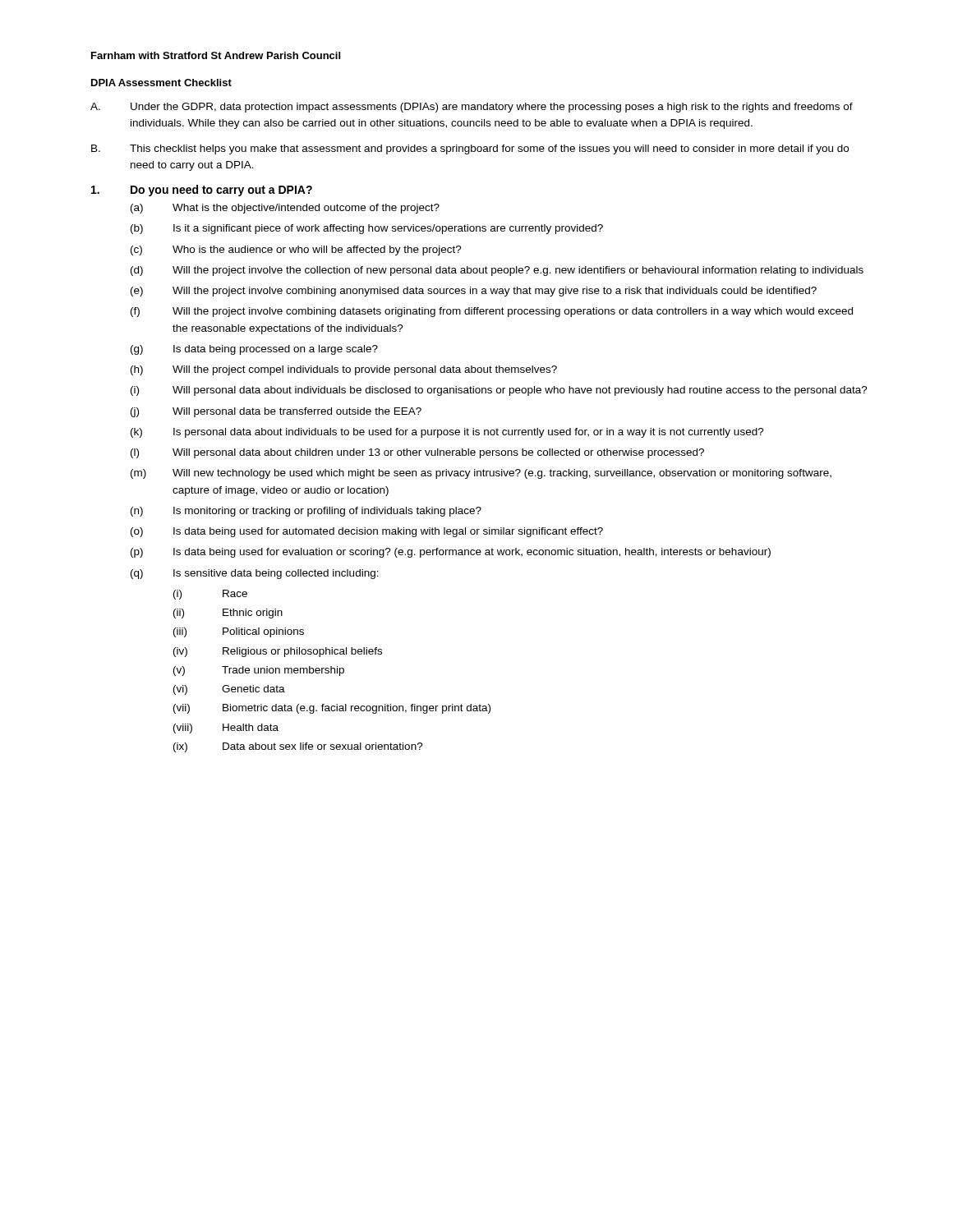Locate the list item with the text "(iv) Religious or"
The height and width of the screenshot is (1232, 953).
[278, 652]
